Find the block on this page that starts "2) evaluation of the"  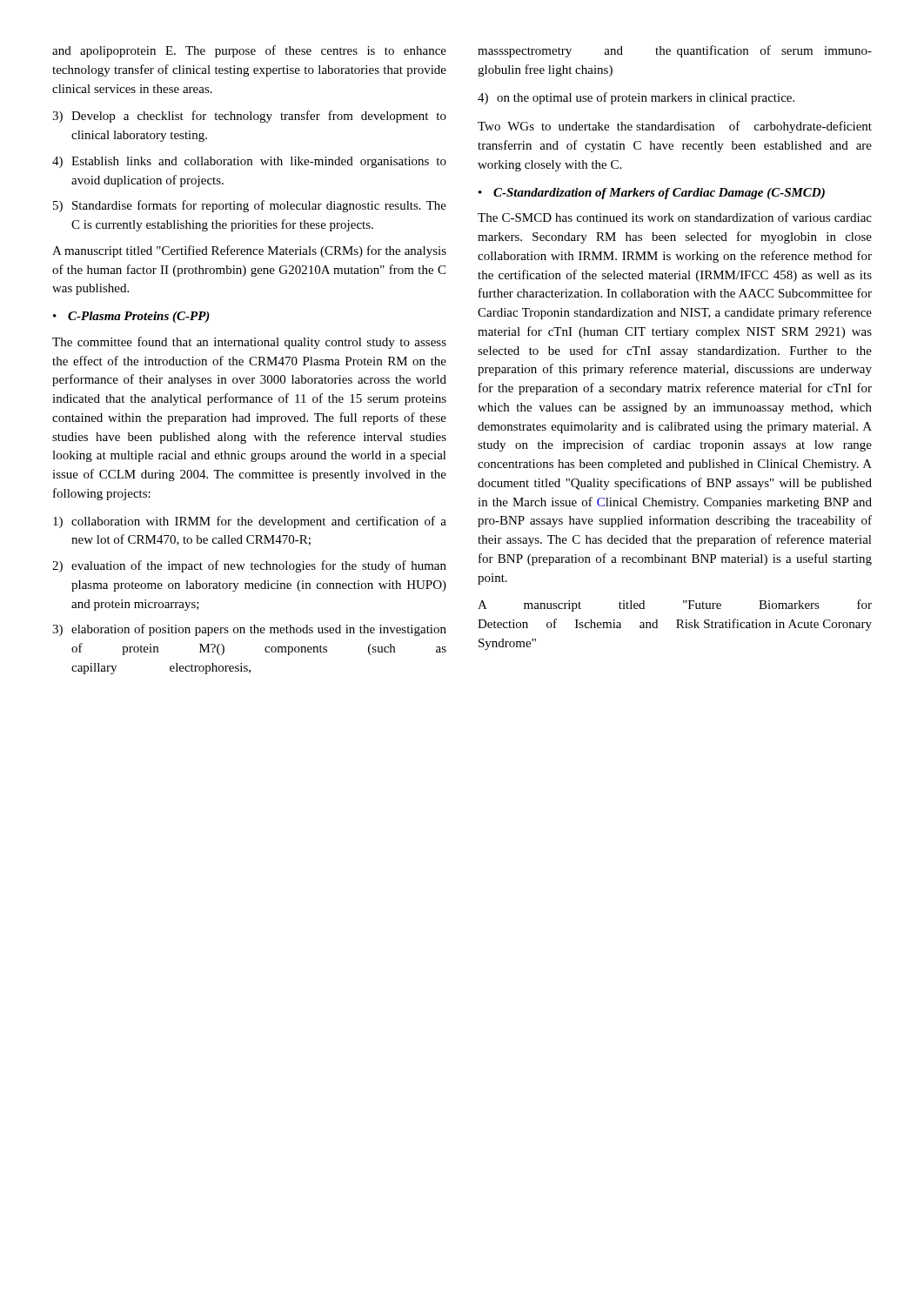pyautogui.click(x=249, y=585)
